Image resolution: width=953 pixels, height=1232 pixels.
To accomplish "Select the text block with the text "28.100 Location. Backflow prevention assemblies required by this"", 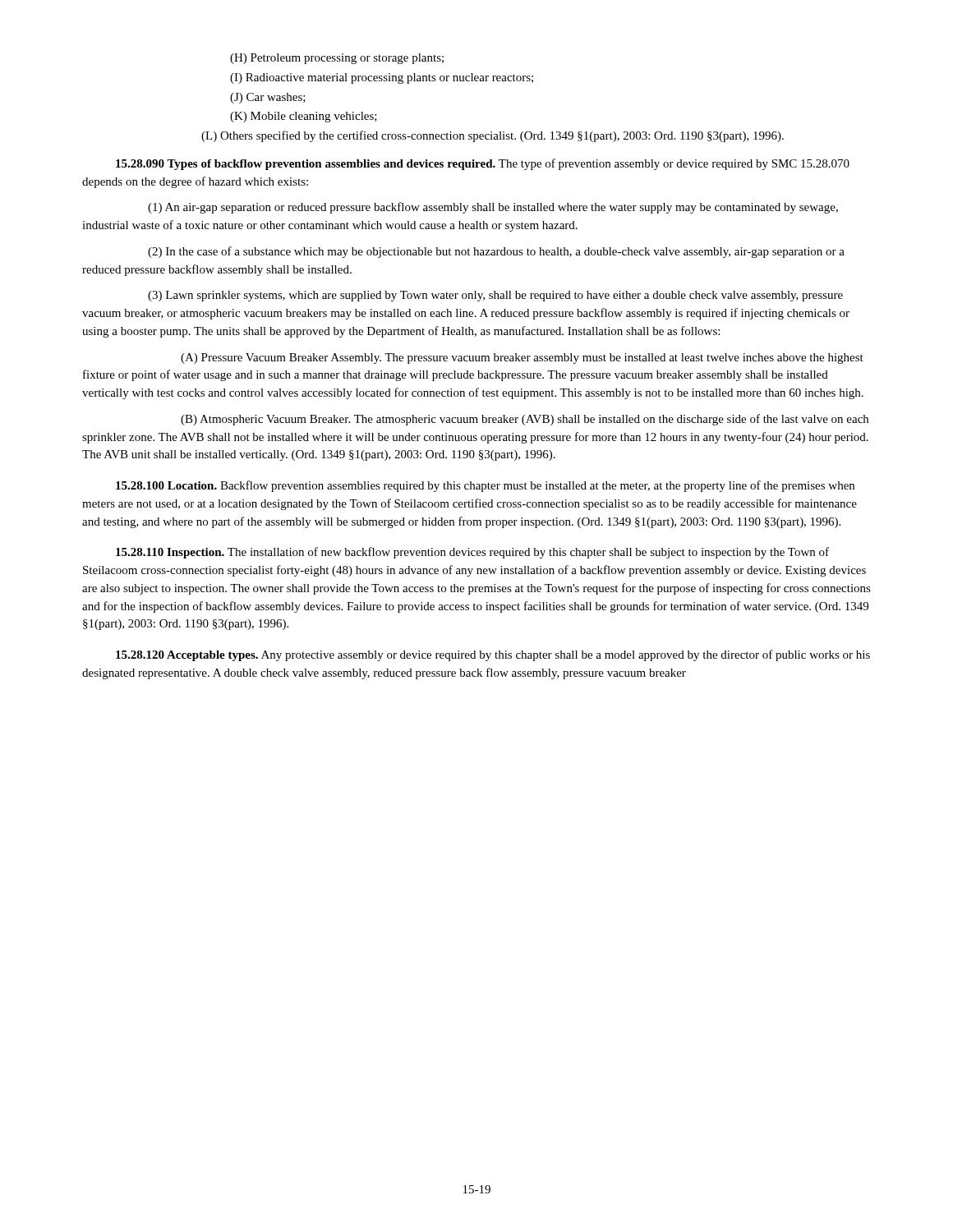I will coord(469,503).
